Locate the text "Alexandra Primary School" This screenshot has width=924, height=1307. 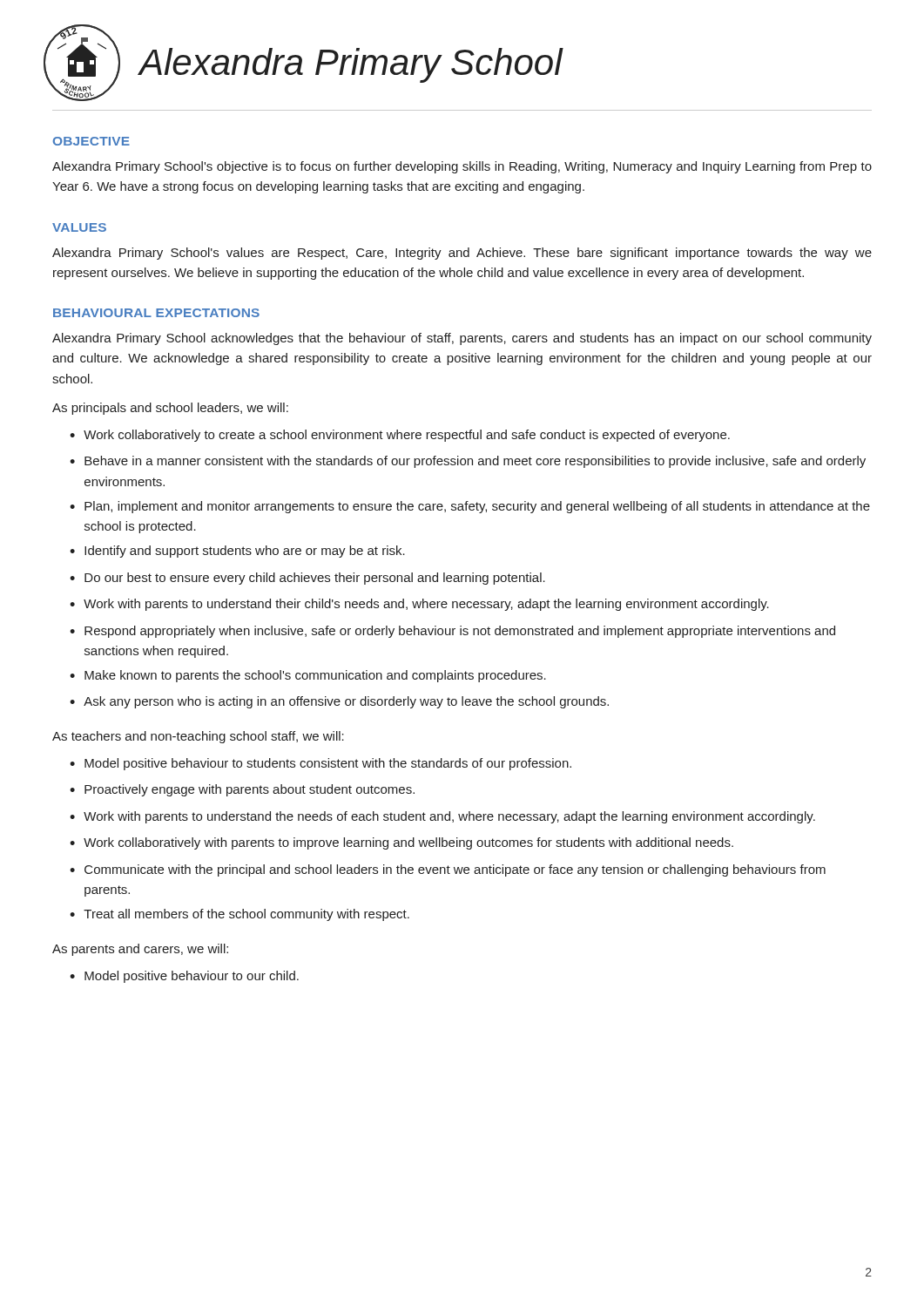click(351, 63)
